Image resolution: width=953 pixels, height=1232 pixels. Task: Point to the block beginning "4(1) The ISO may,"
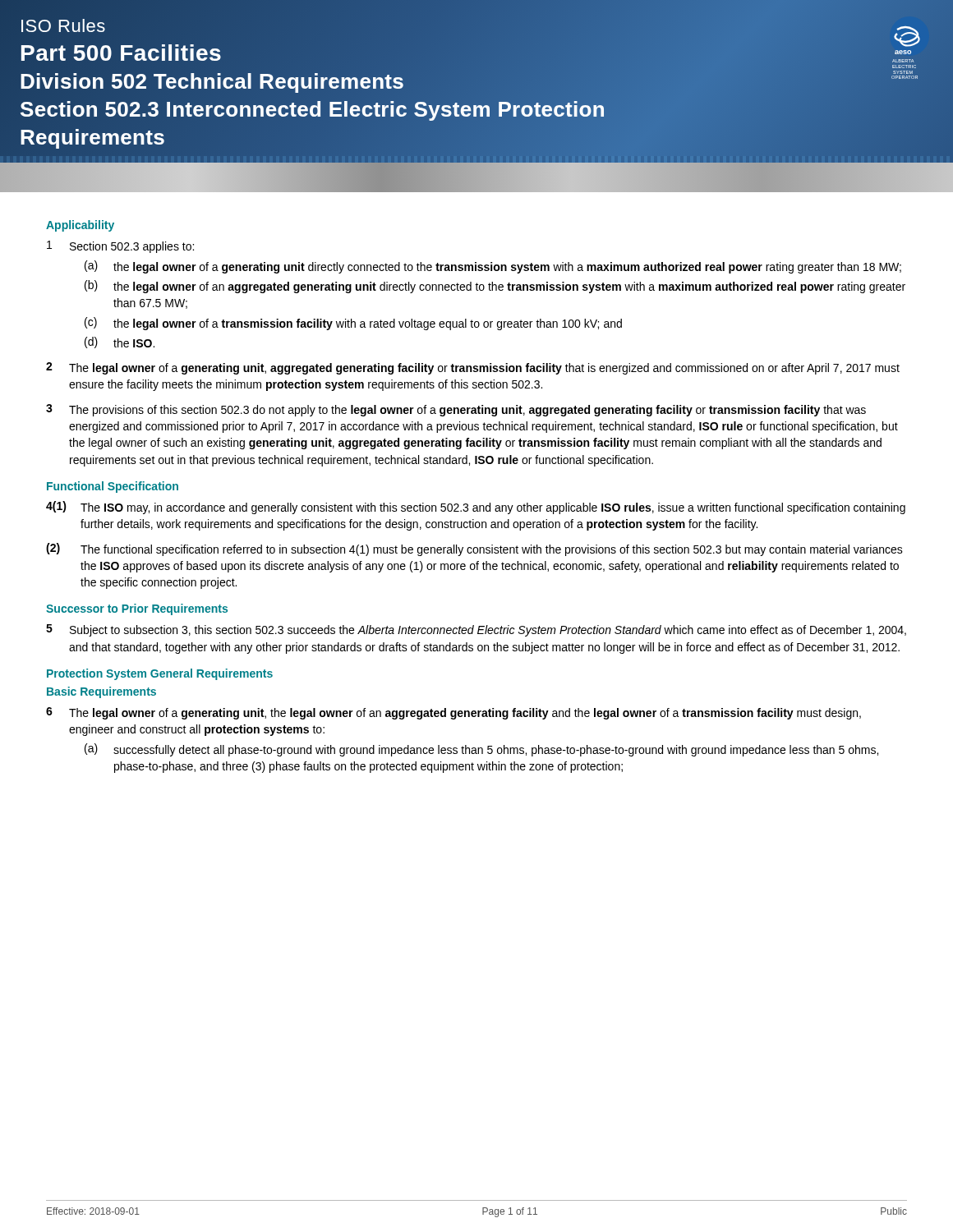pyautogui.click(x=476, y=516)
